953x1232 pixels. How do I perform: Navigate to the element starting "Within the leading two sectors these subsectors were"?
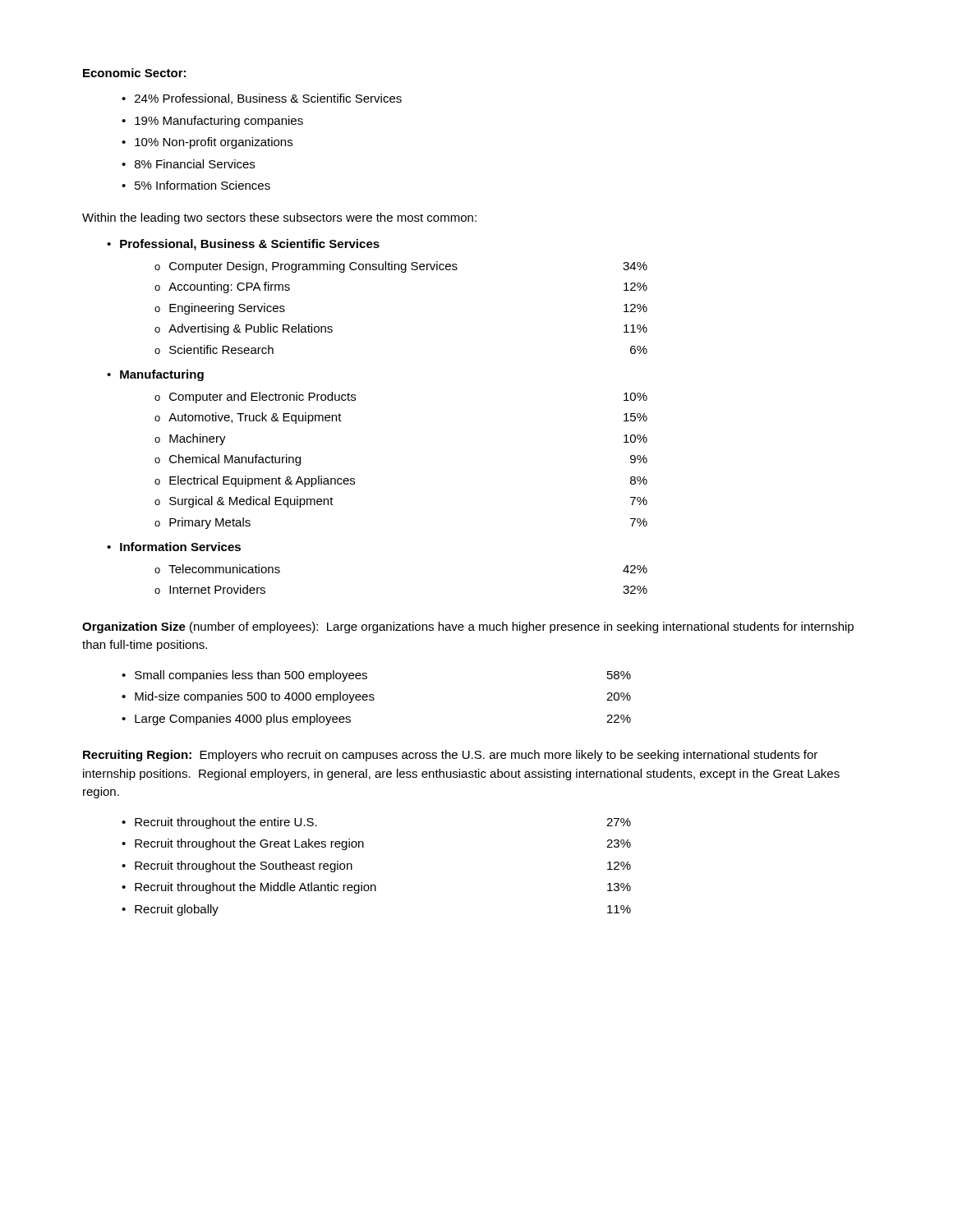click(x=280, y=217)
